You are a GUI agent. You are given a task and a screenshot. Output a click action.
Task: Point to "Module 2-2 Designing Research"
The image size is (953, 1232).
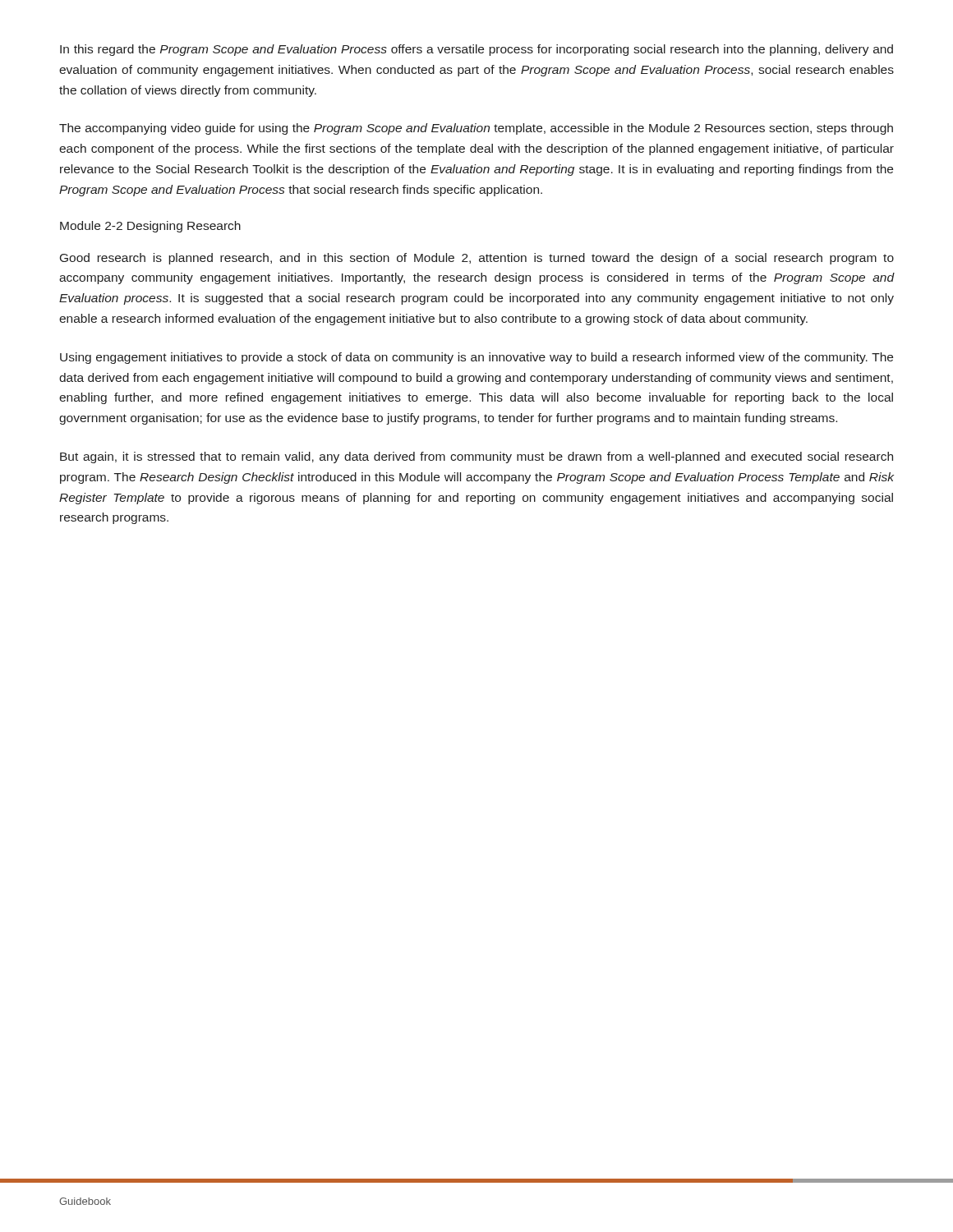(x=150, y=225)
